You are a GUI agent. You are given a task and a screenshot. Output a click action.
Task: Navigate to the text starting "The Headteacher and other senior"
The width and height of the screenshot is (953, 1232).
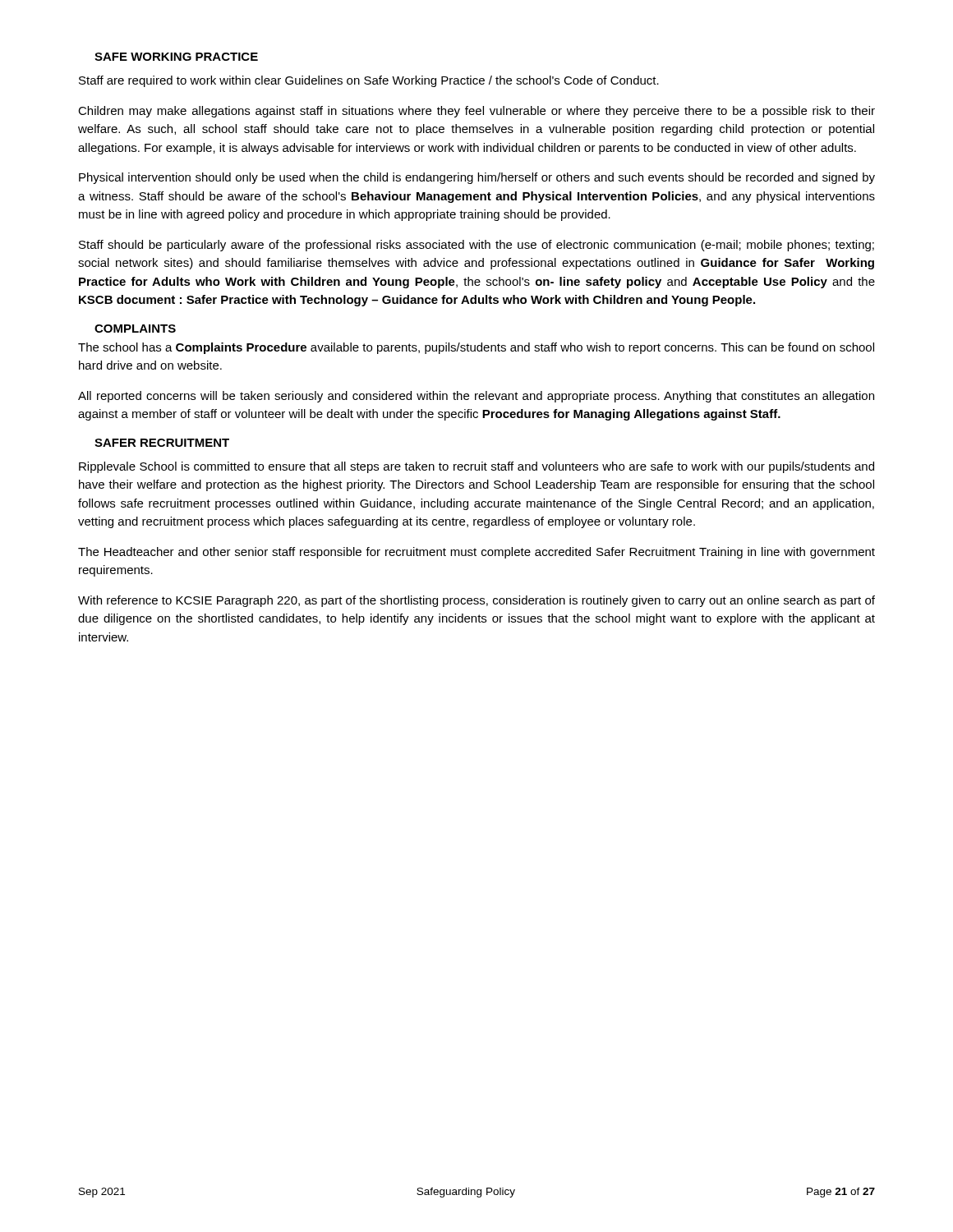[476, 560]
